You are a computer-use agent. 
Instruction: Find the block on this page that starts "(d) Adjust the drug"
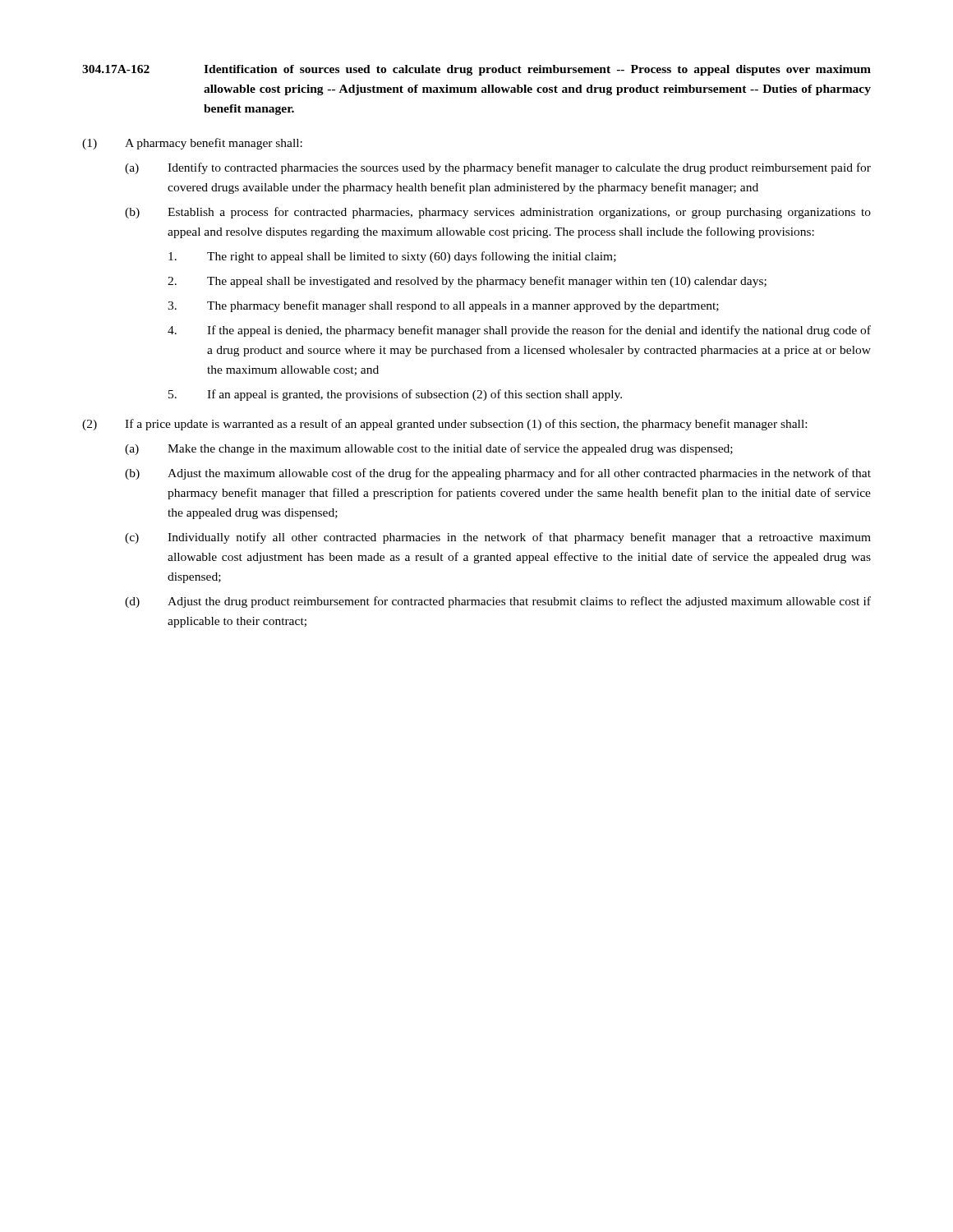pyautogui.click(x=498, y=611)
